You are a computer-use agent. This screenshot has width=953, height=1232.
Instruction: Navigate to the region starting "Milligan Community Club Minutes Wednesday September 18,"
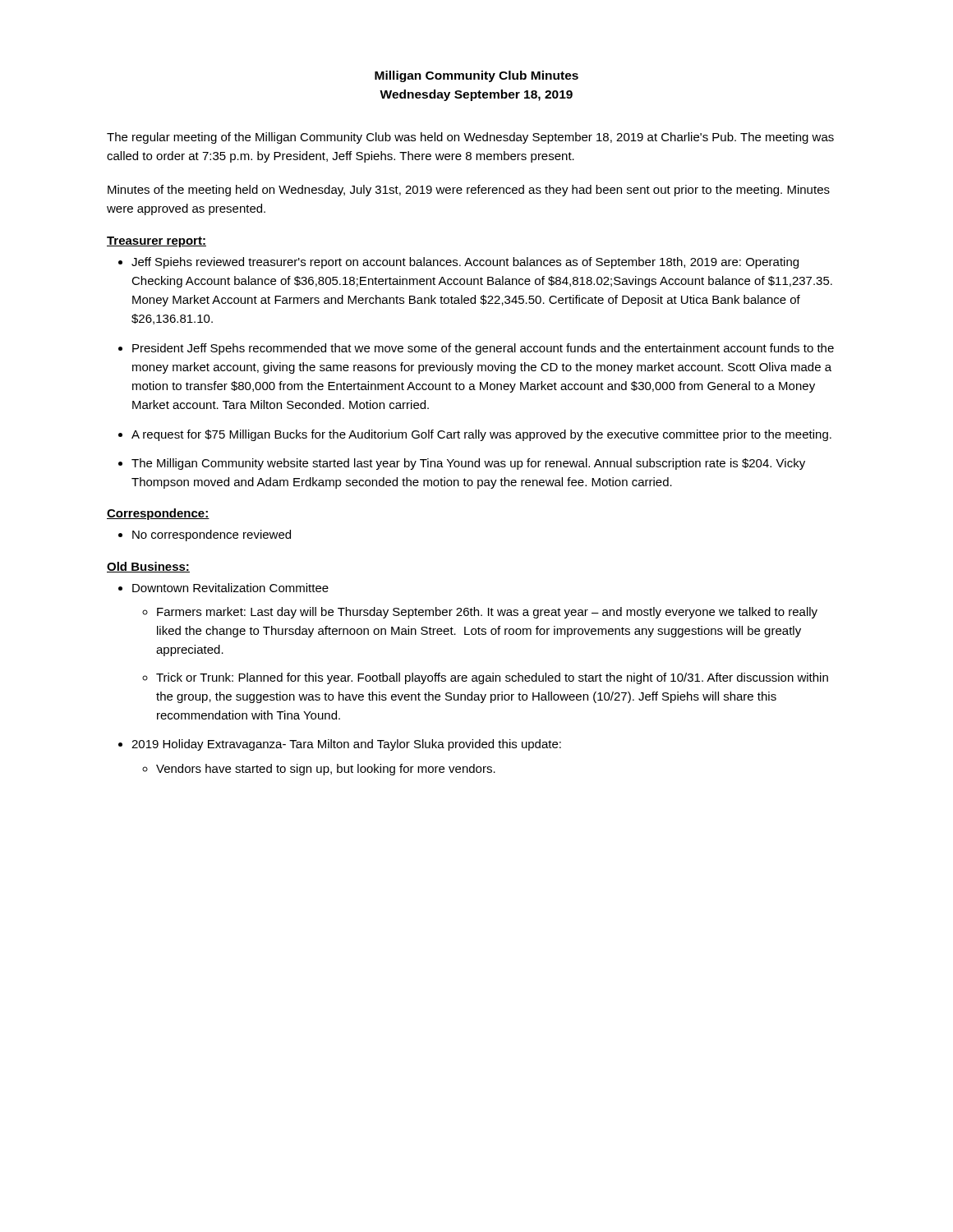[476, 85]
